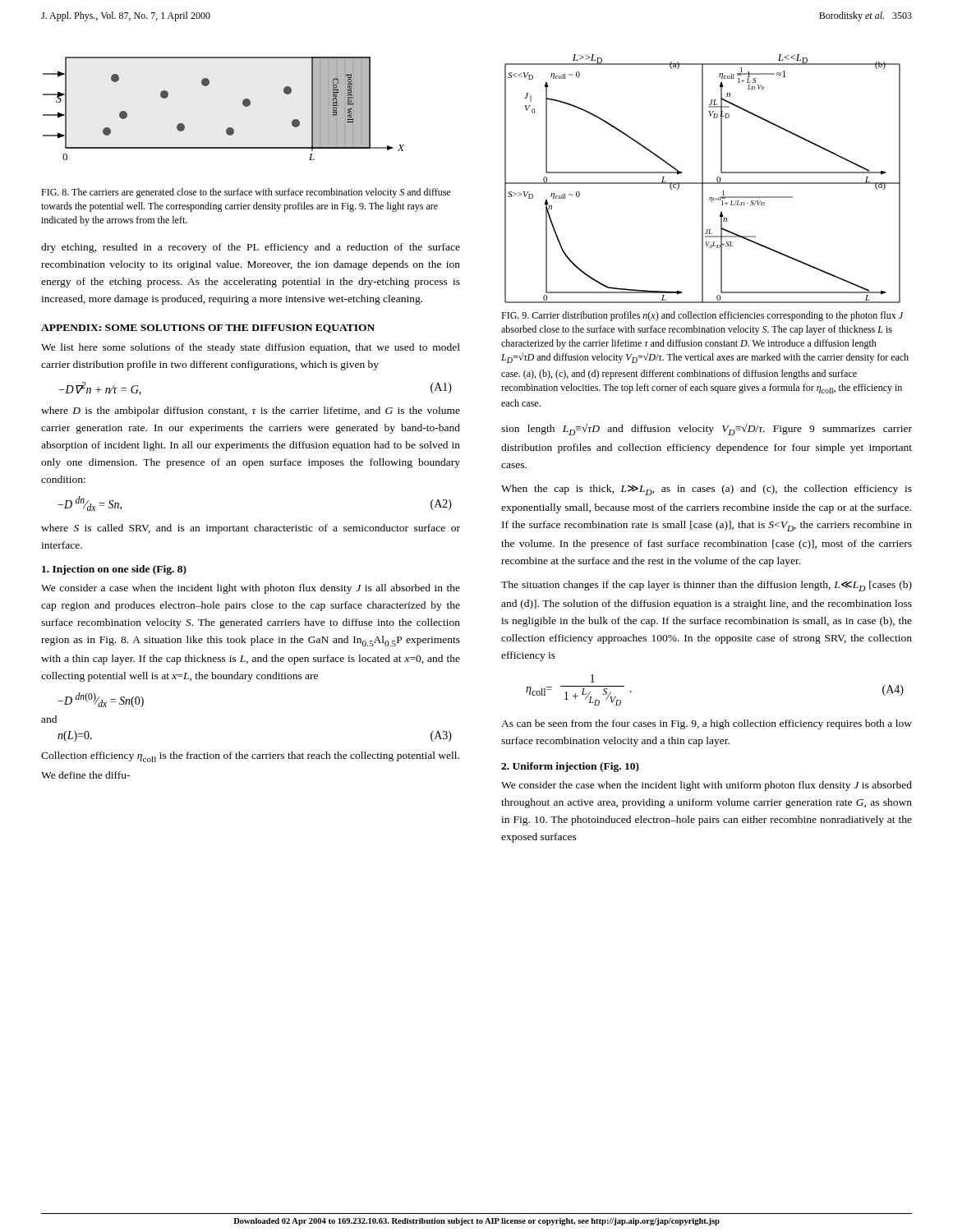The image size is (953, 1232).
Task: Select the element starting "n(L)=0. (A3)"
Action: [76, 736]
